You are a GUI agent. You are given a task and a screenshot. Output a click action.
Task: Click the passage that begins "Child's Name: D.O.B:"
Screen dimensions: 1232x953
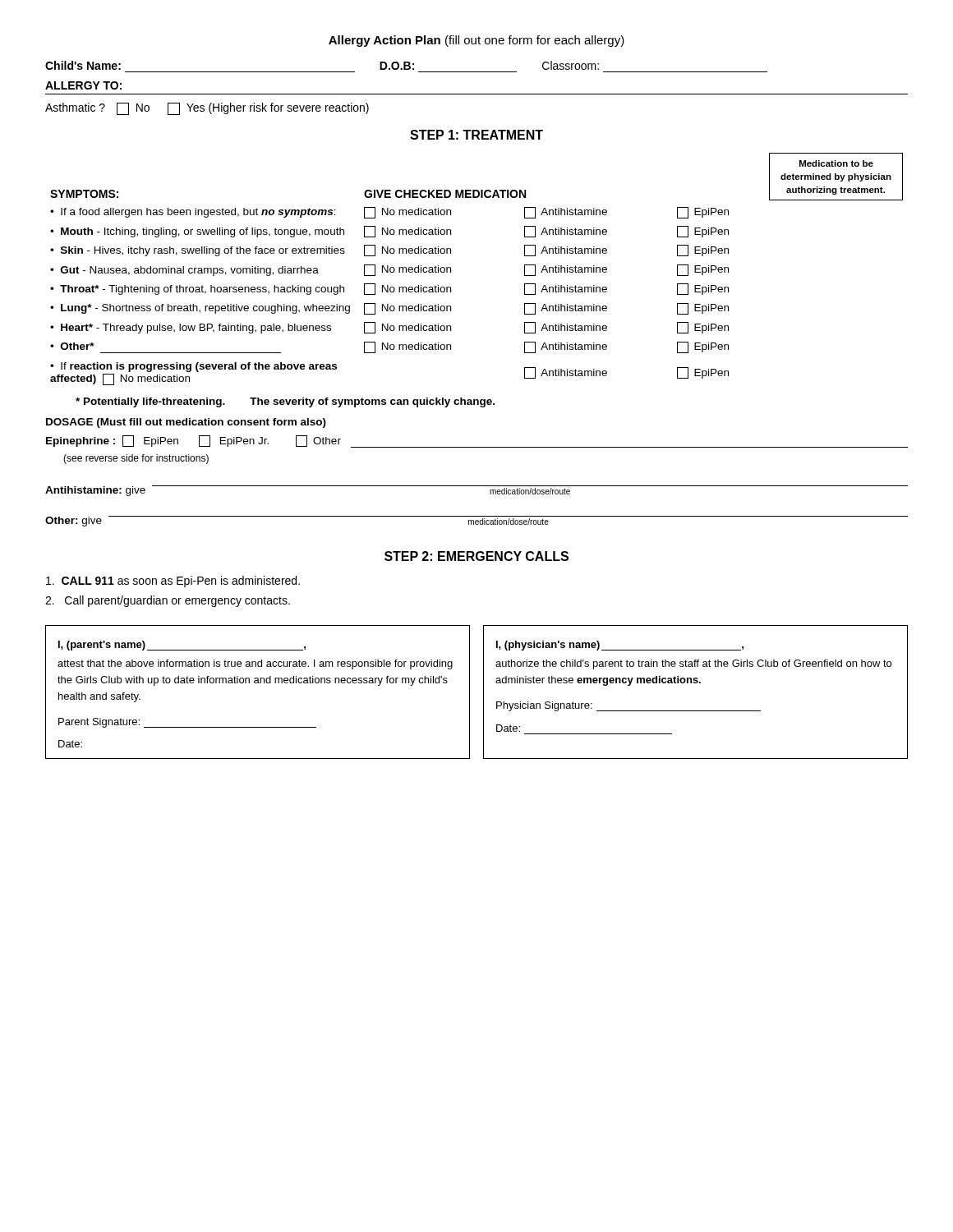pos(406,65)
